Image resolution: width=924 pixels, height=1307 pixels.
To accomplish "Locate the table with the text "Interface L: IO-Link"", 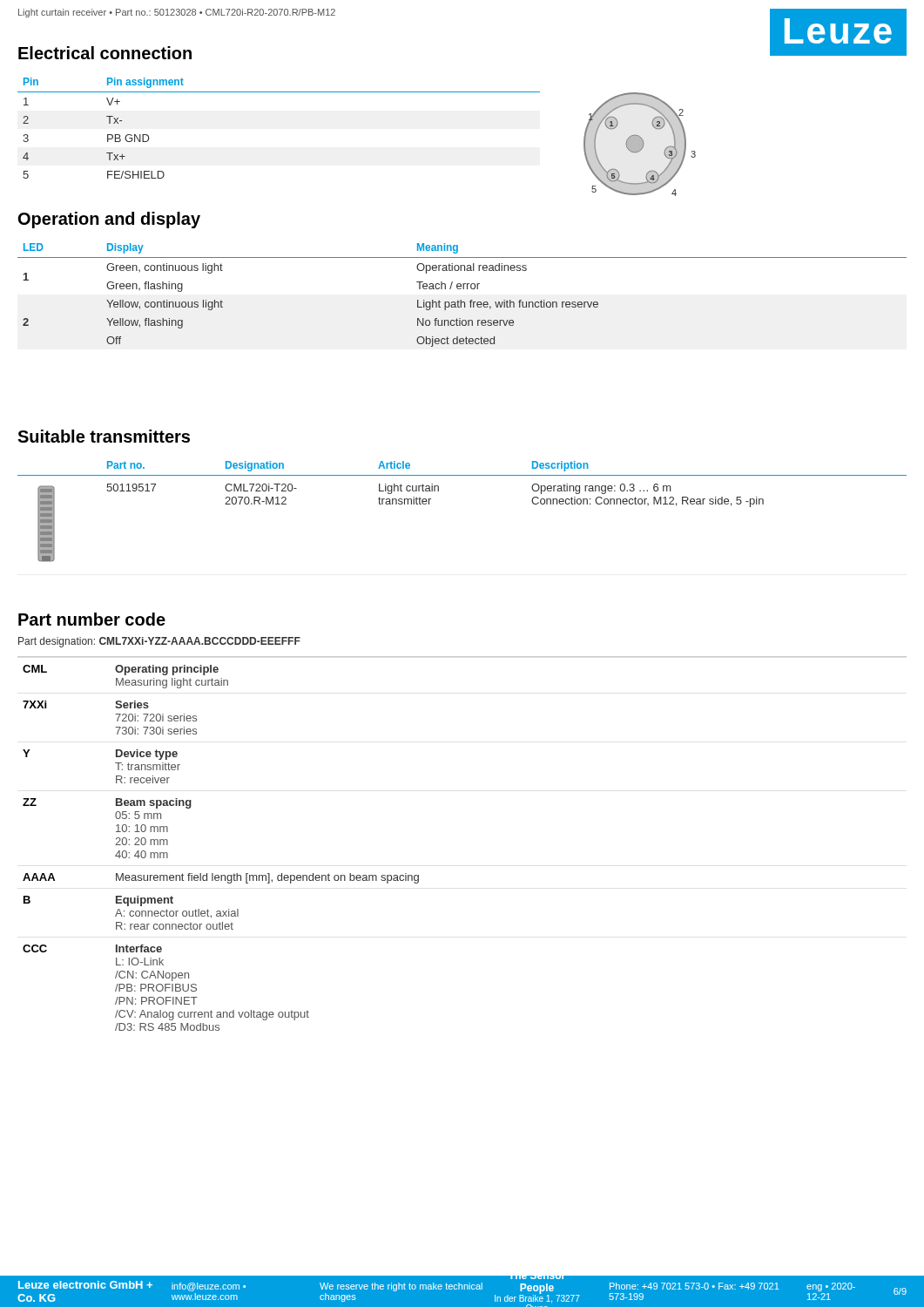I will click(x=462, y=847).
